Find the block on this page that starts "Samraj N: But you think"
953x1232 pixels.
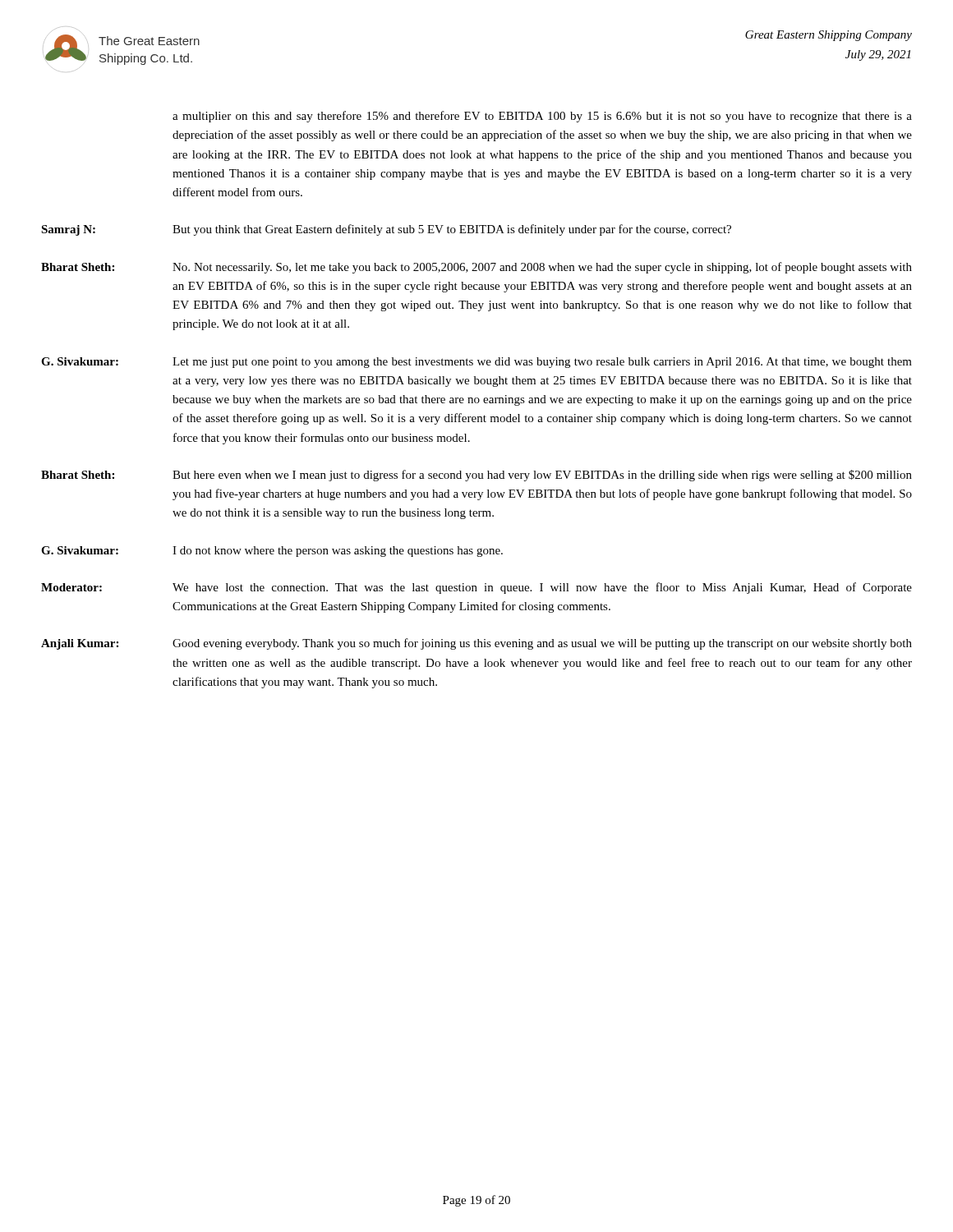tap(476, 230)
